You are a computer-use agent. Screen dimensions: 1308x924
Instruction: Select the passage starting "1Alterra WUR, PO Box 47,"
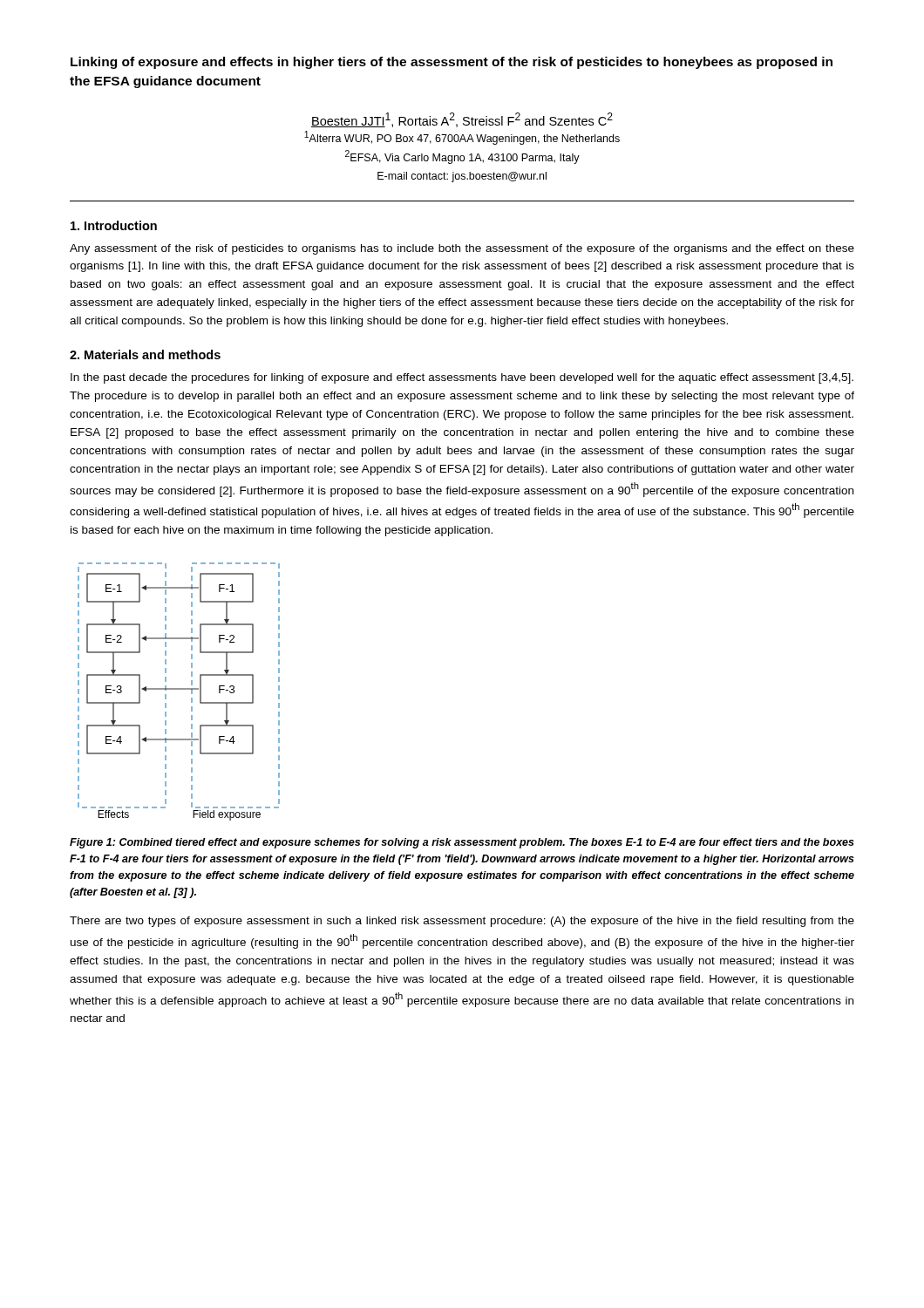[x=462, y=156]
